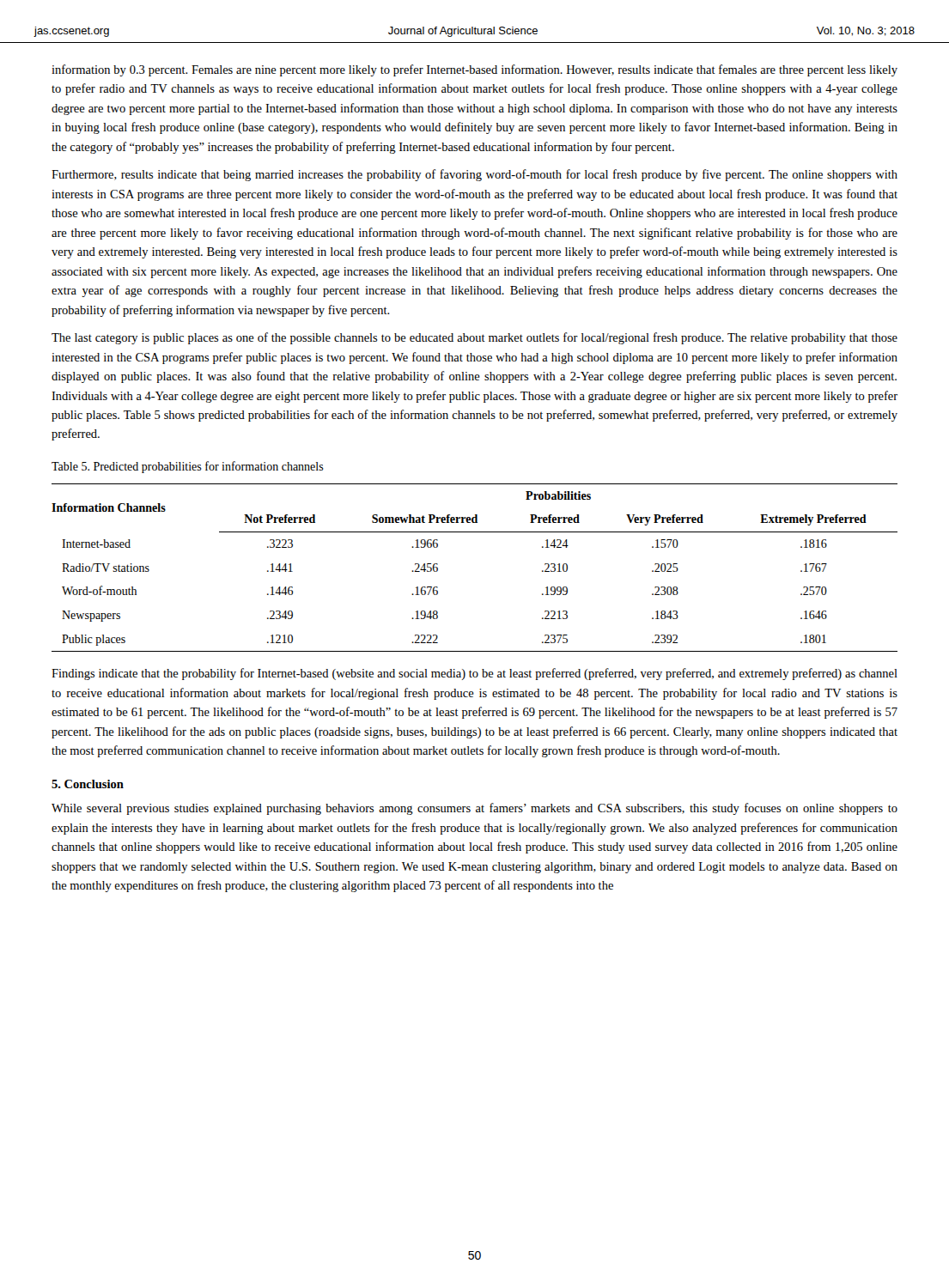
Task: Click on the region starting "Furthermore, results indicate that being married"
Action: [474, 242]
